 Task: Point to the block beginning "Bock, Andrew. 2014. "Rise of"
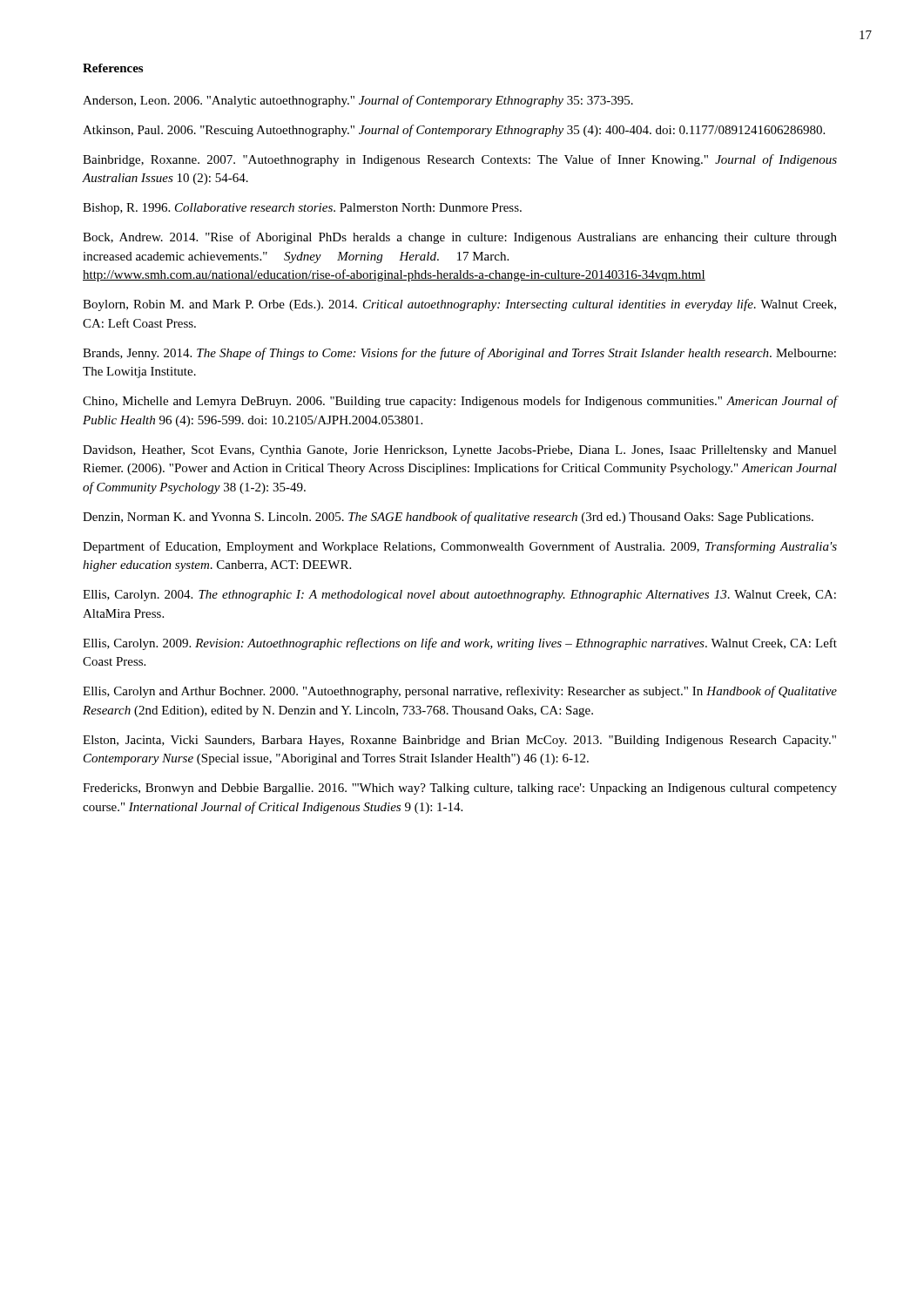point(460,256)
